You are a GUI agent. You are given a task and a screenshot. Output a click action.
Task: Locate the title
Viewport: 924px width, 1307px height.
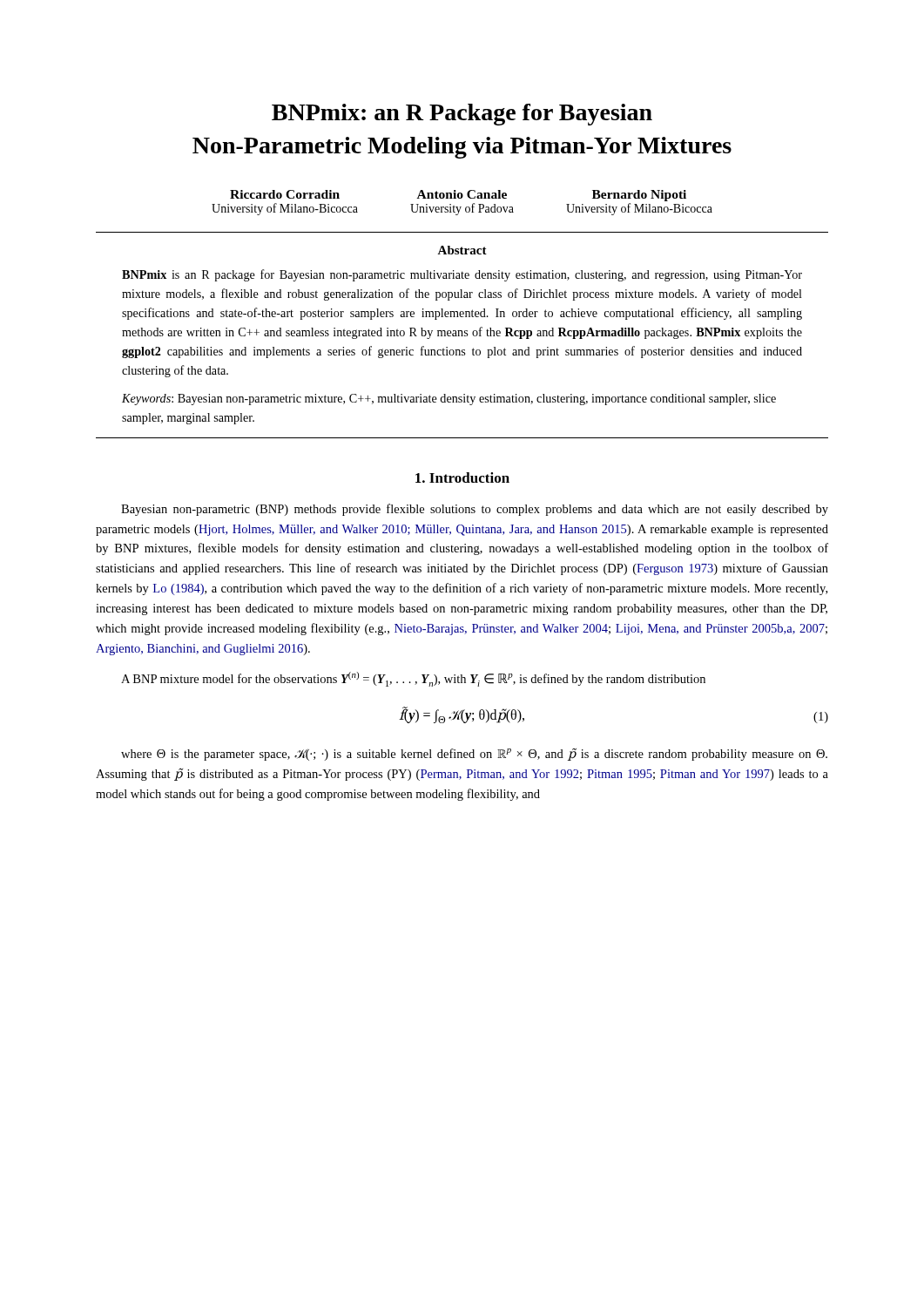point(462,129)
